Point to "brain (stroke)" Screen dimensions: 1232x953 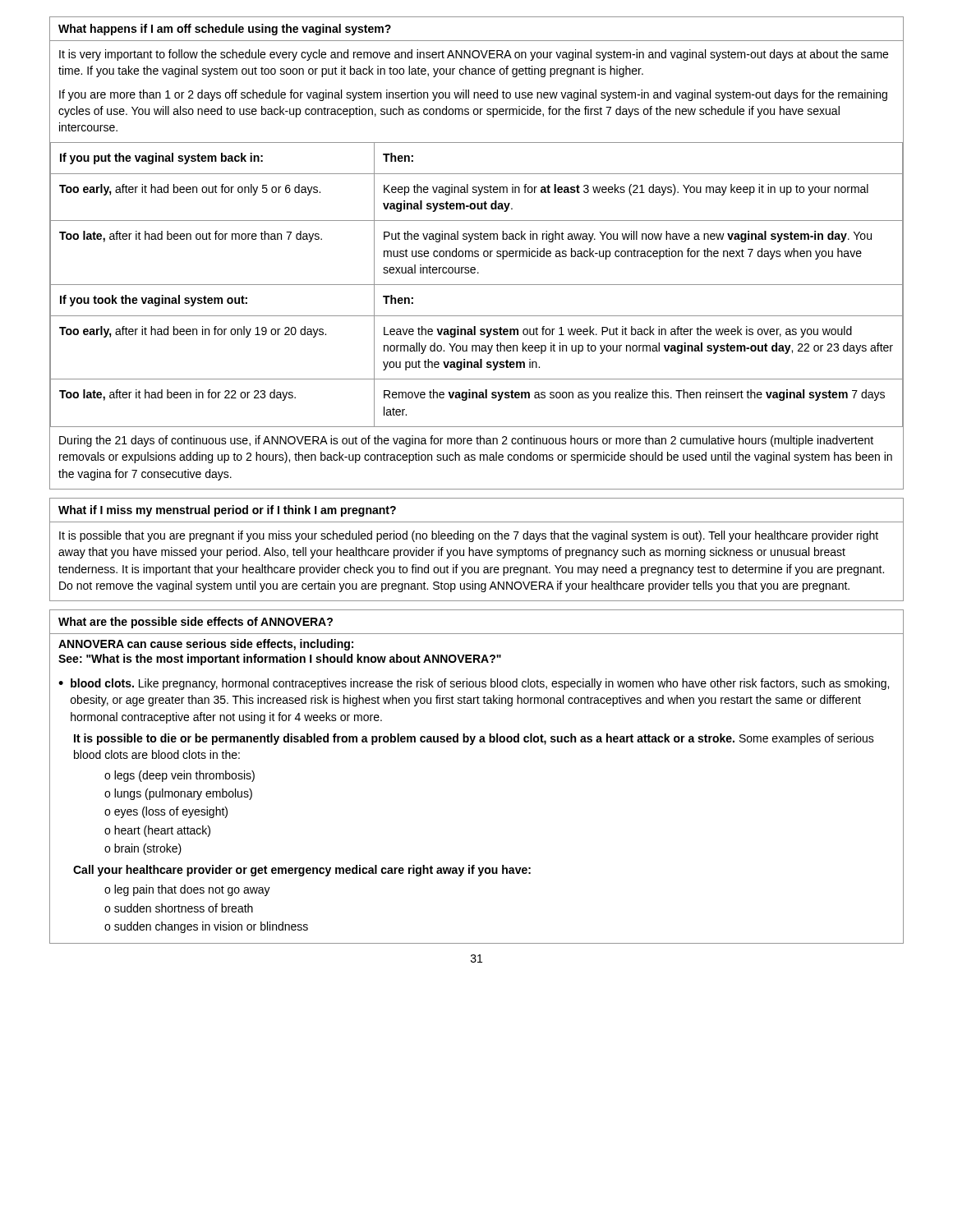[x=148, y=848]
